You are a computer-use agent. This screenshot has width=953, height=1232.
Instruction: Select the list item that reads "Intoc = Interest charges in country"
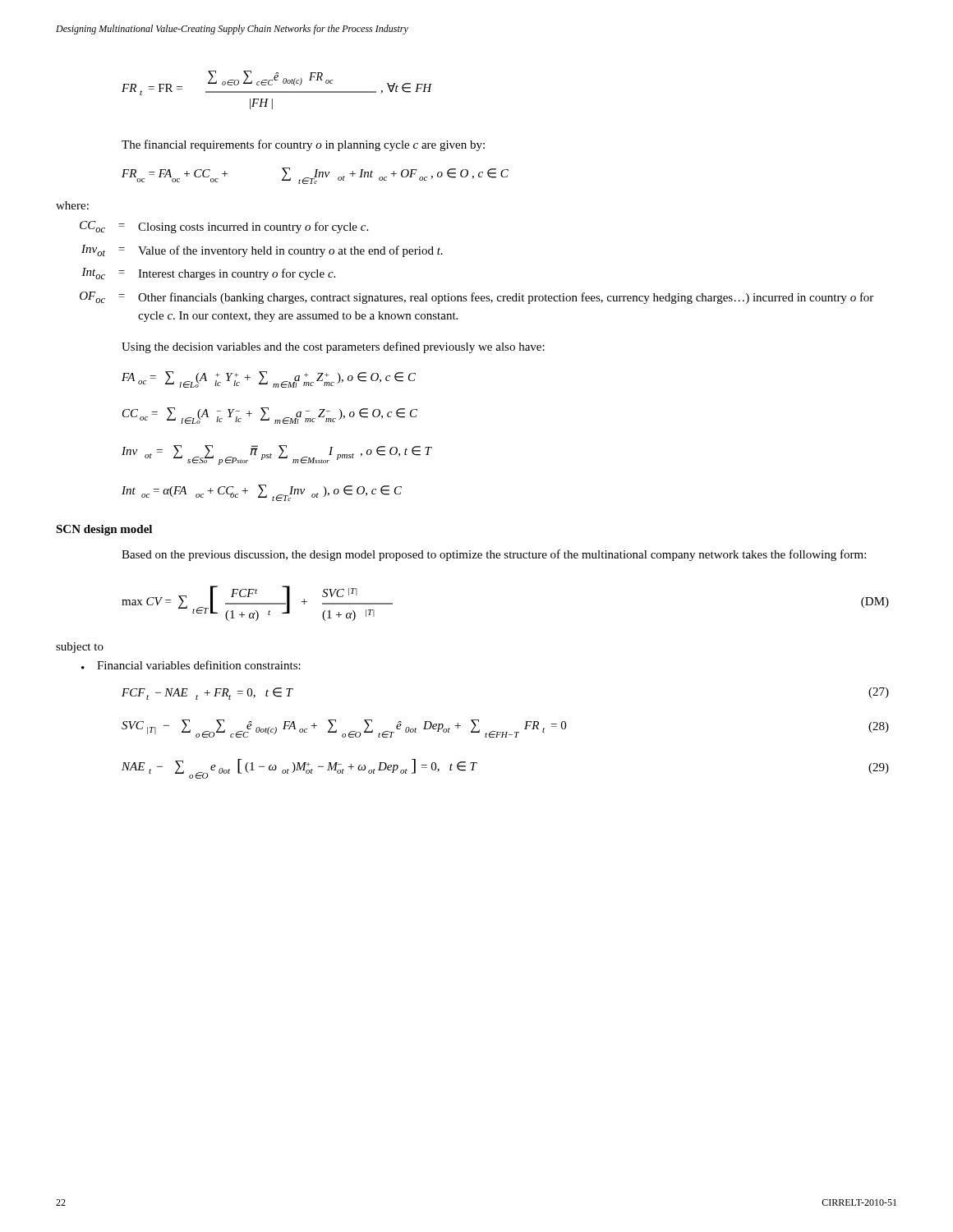click(x=208, y=274)
